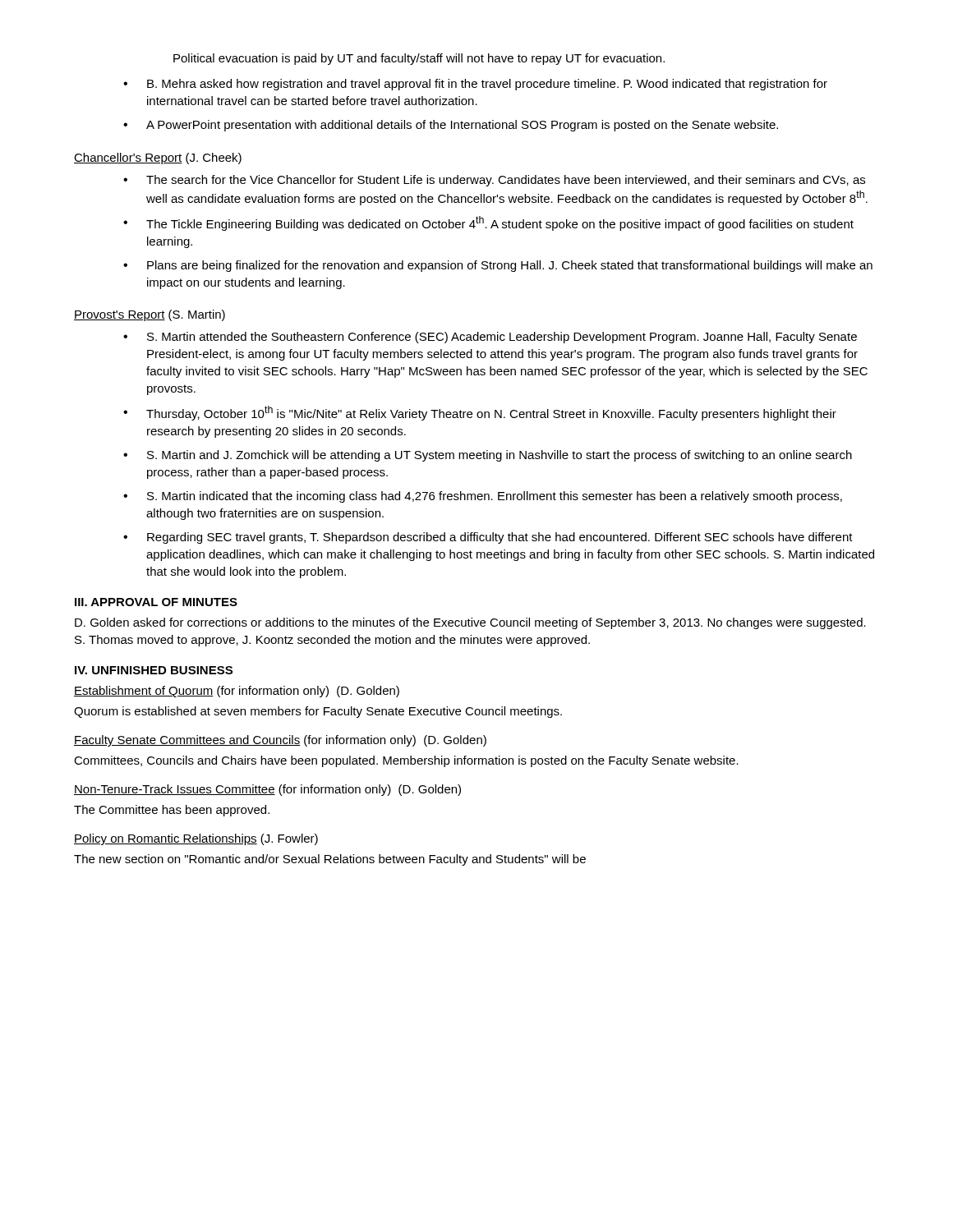Select the element starting "Political evacuation is paid by UT and"
Viewport: 953px width, 1232px height.
tap(419, 58)
